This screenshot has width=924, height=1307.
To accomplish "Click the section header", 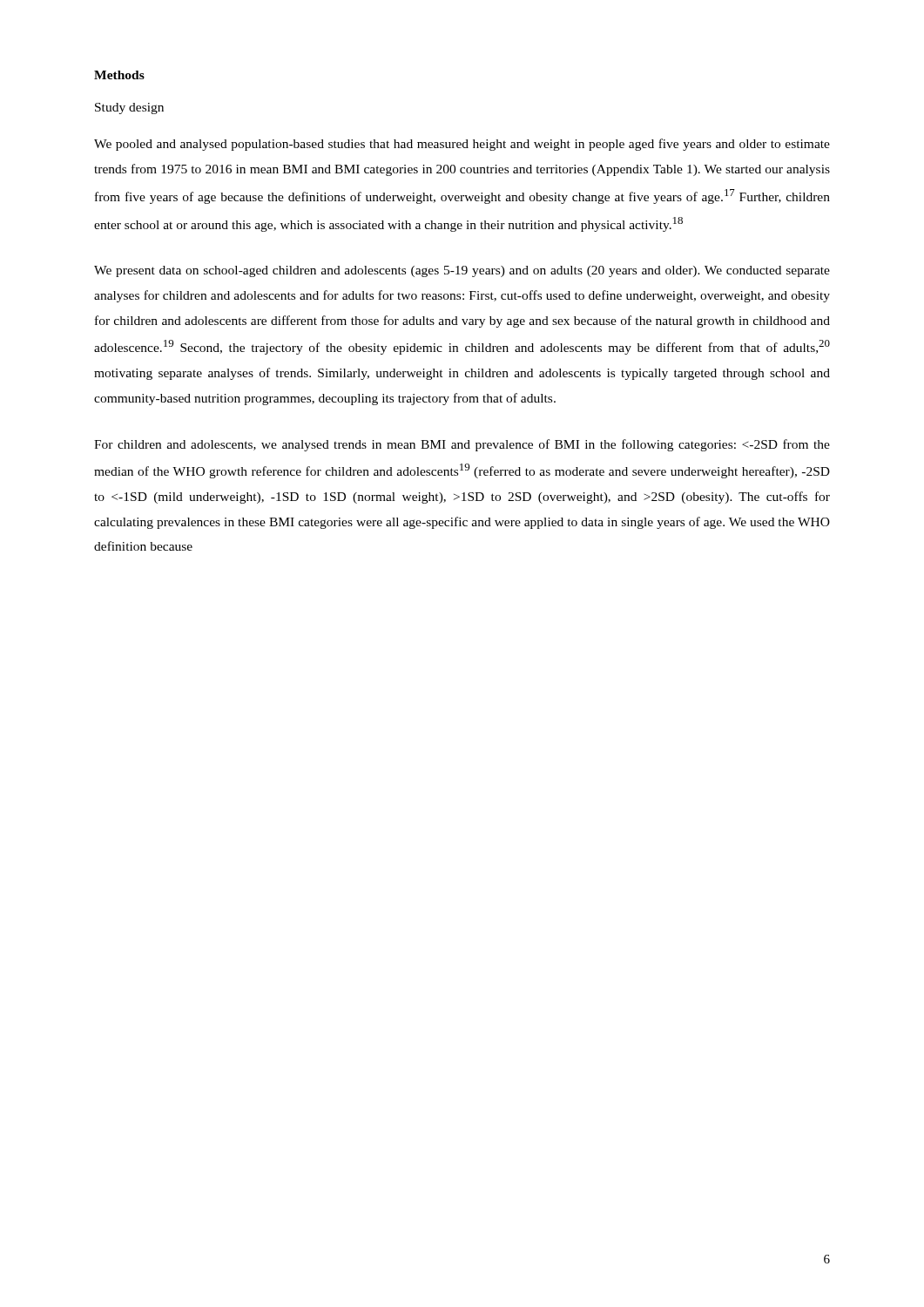I will tap(119, 74).
